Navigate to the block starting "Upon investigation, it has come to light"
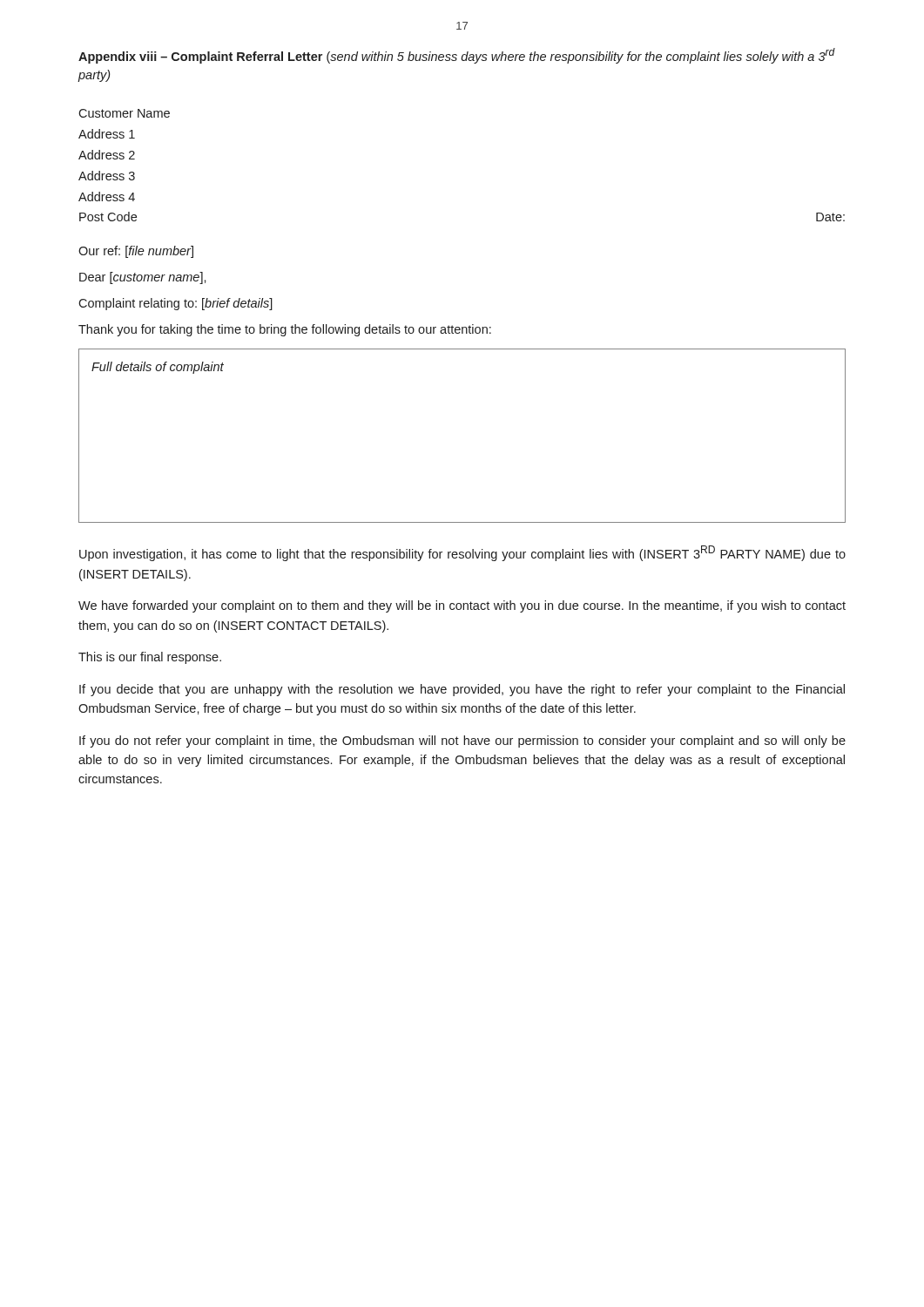The height and width of the screenshot is (1307, 924). click(462, 563)
